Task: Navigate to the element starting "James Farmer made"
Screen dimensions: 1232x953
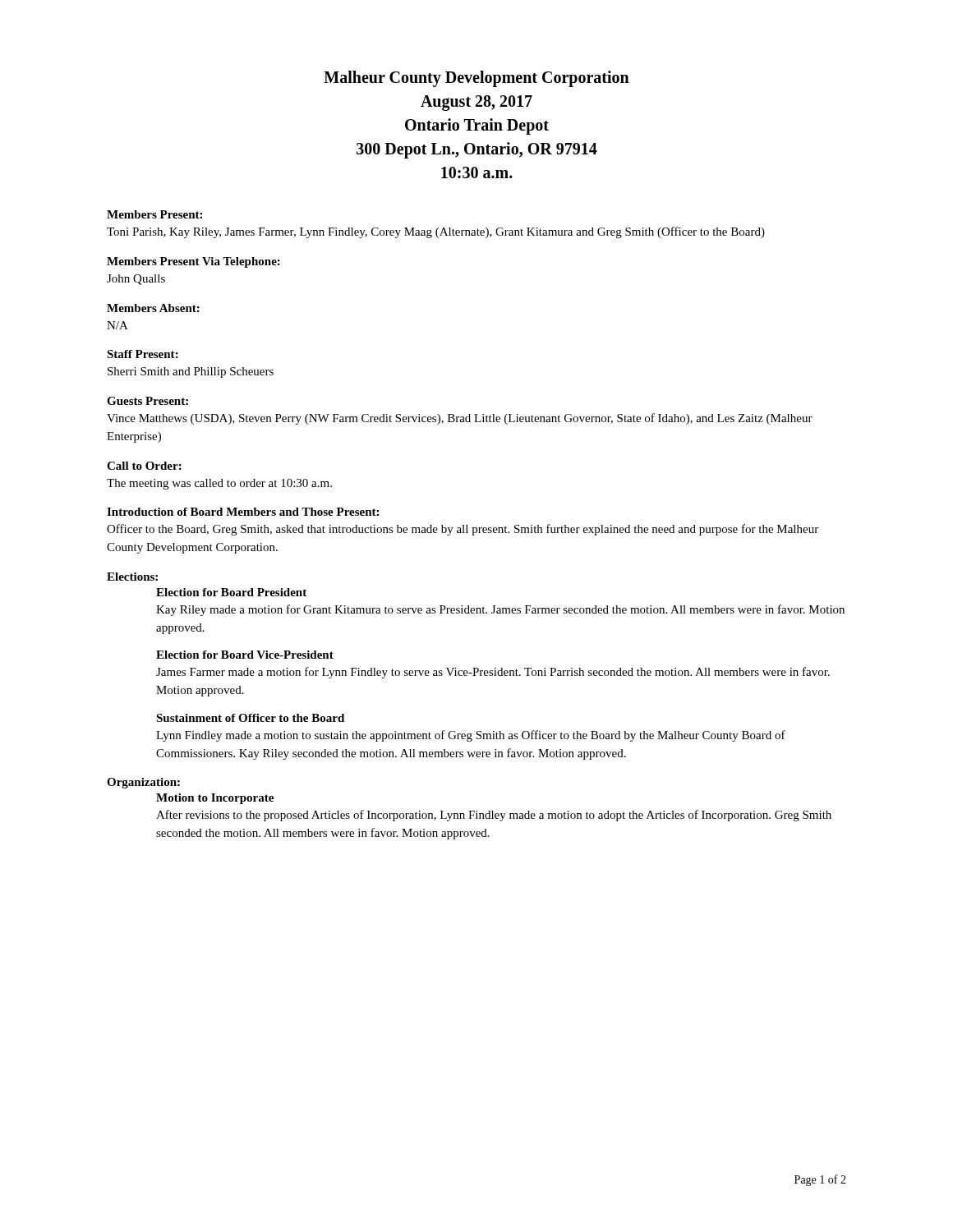Action: (x=493, y=681)
